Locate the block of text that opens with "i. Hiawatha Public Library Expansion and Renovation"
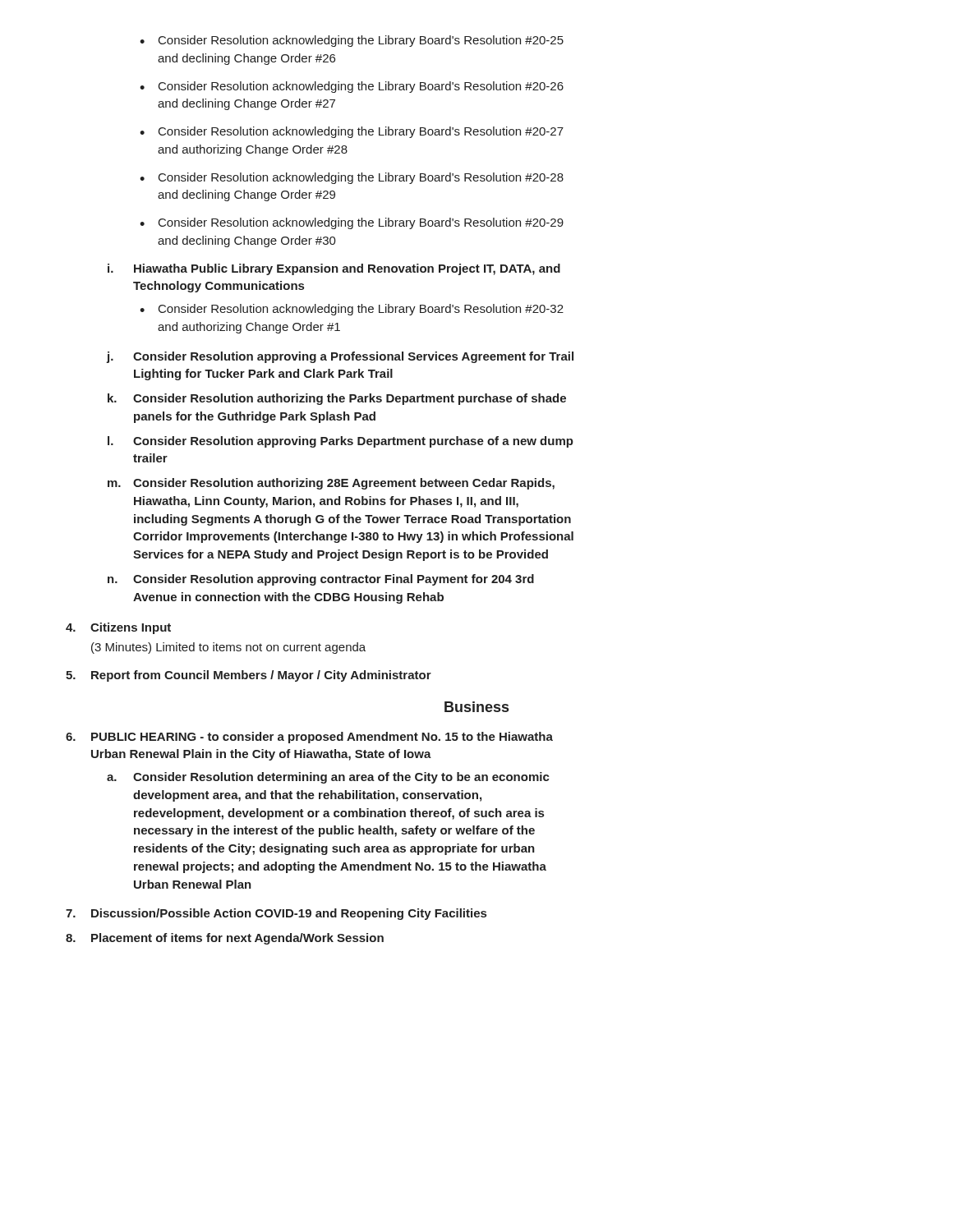Viewport: 953px width, 1232px height. [x=334, y=277]
